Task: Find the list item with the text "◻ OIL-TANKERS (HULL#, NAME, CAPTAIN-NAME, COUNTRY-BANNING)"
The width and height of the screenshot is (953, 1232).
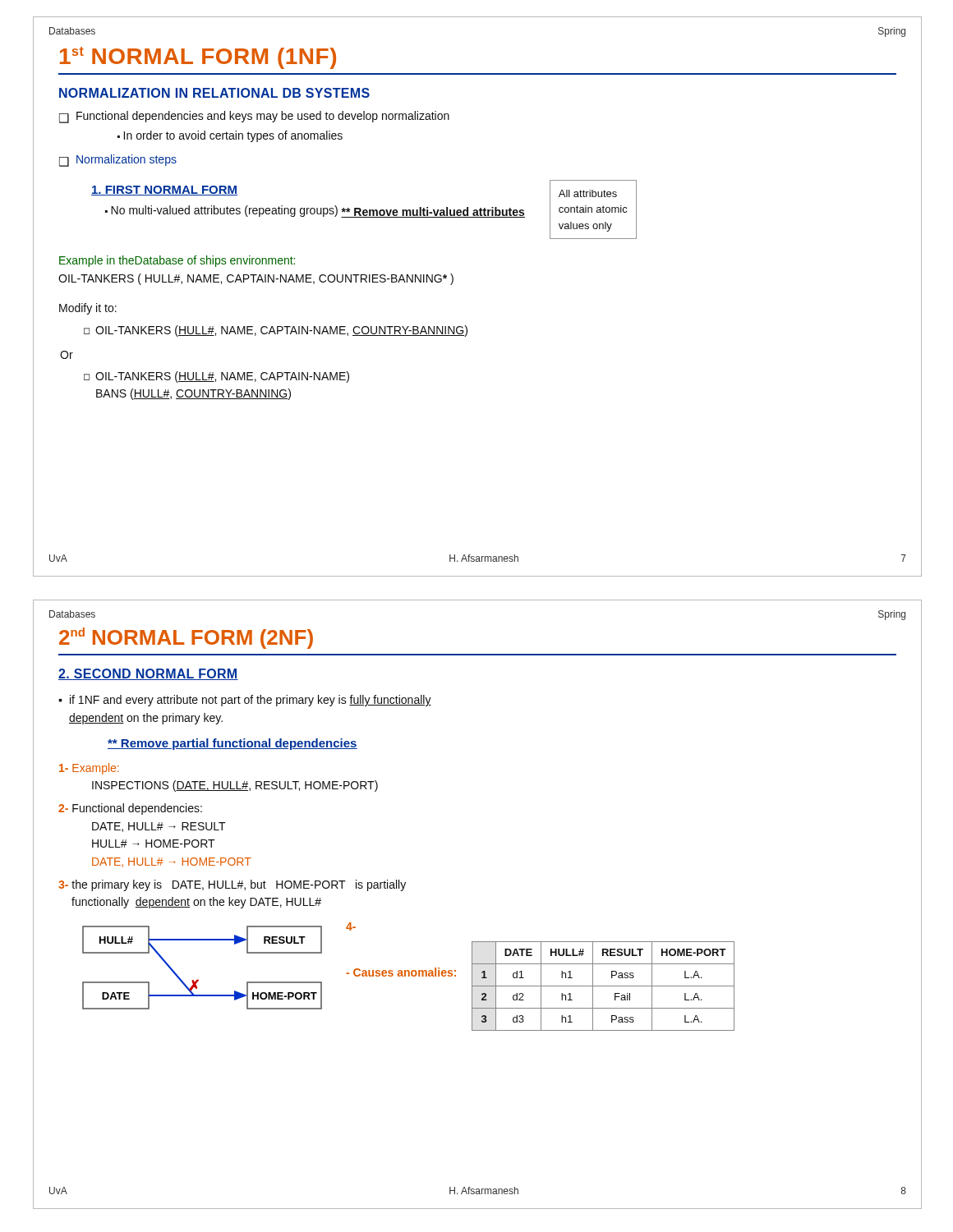Action: pos(276,331)
